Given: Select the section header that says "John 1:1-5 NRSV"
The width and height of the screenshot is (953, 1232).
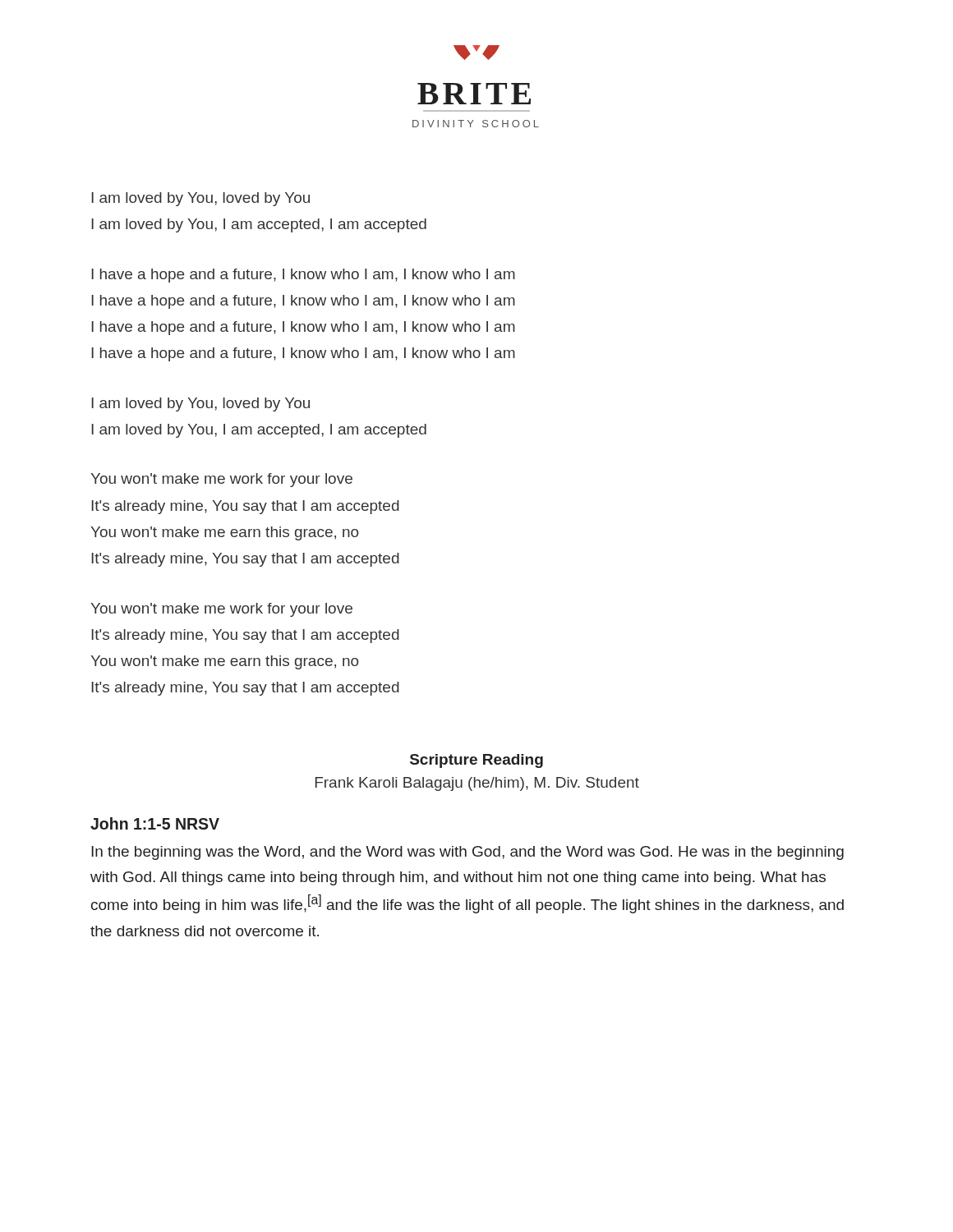Looking at the screenshot, I should pyautogui.click(x=155, y=824).
